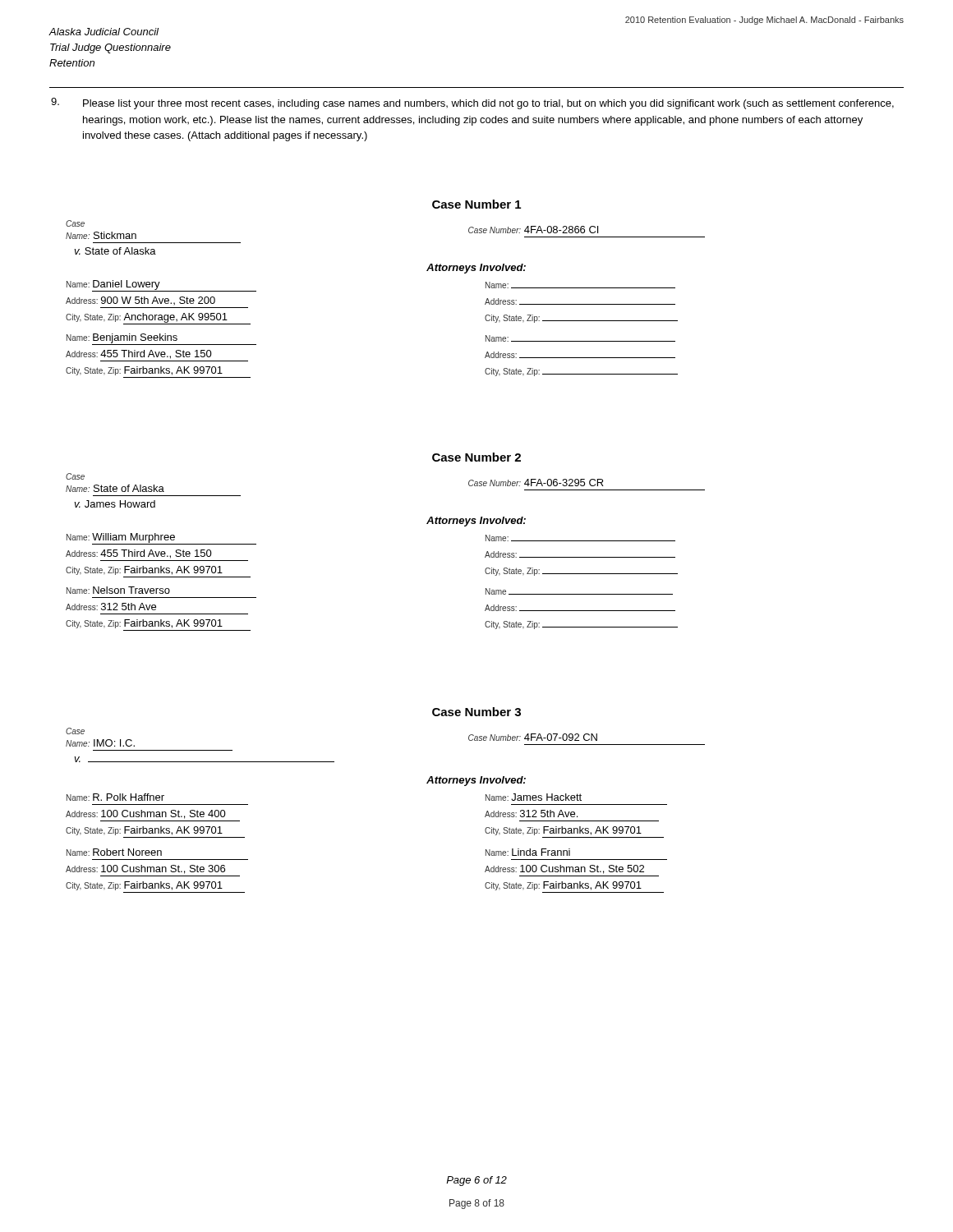This screenshot has width=953, height=1232.
Task: Where does it say "Case Number 3"?
Action: 476,712
